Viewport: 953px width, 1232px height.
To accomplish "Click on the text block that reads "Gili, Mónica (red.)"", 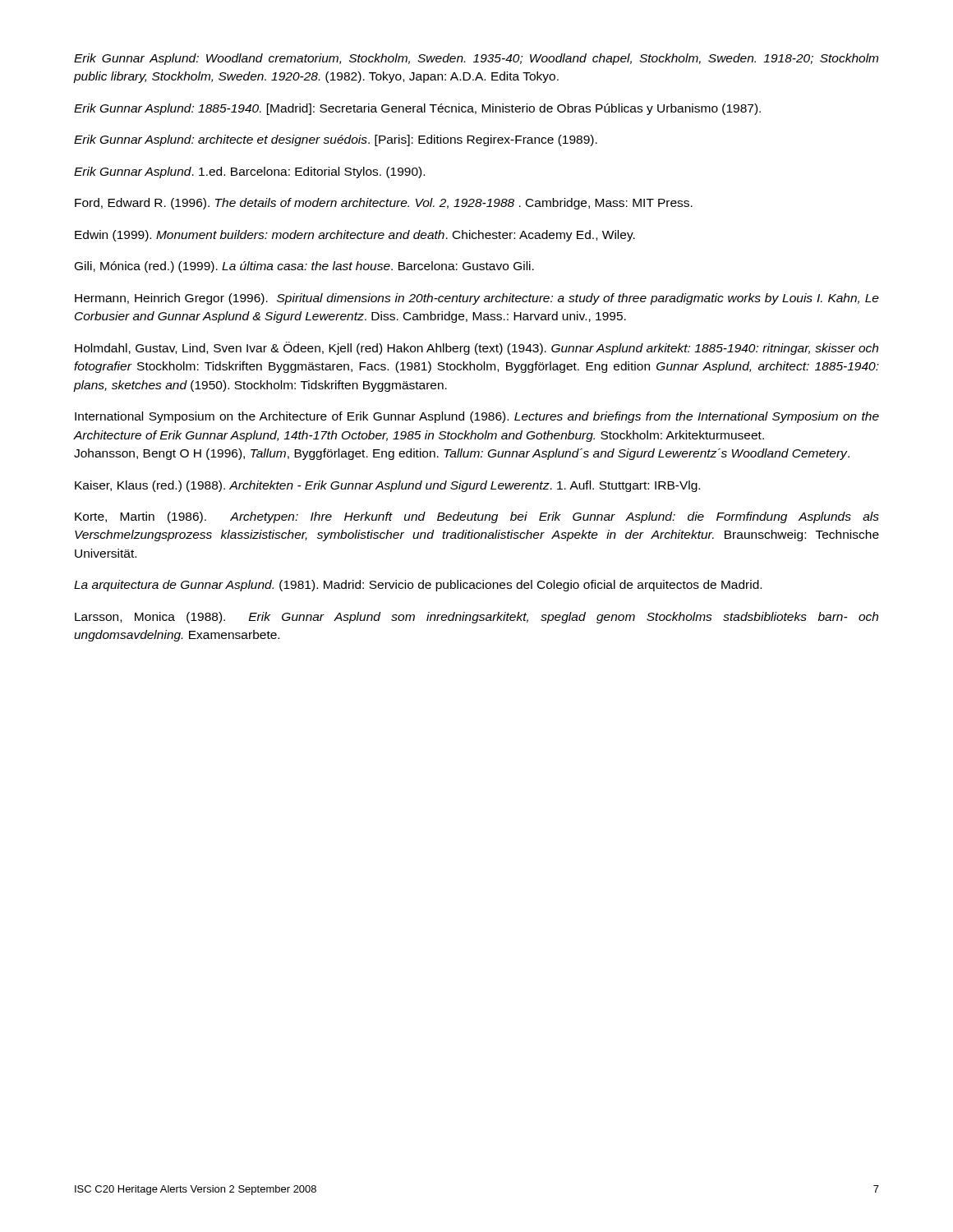I will coord(304,266).
